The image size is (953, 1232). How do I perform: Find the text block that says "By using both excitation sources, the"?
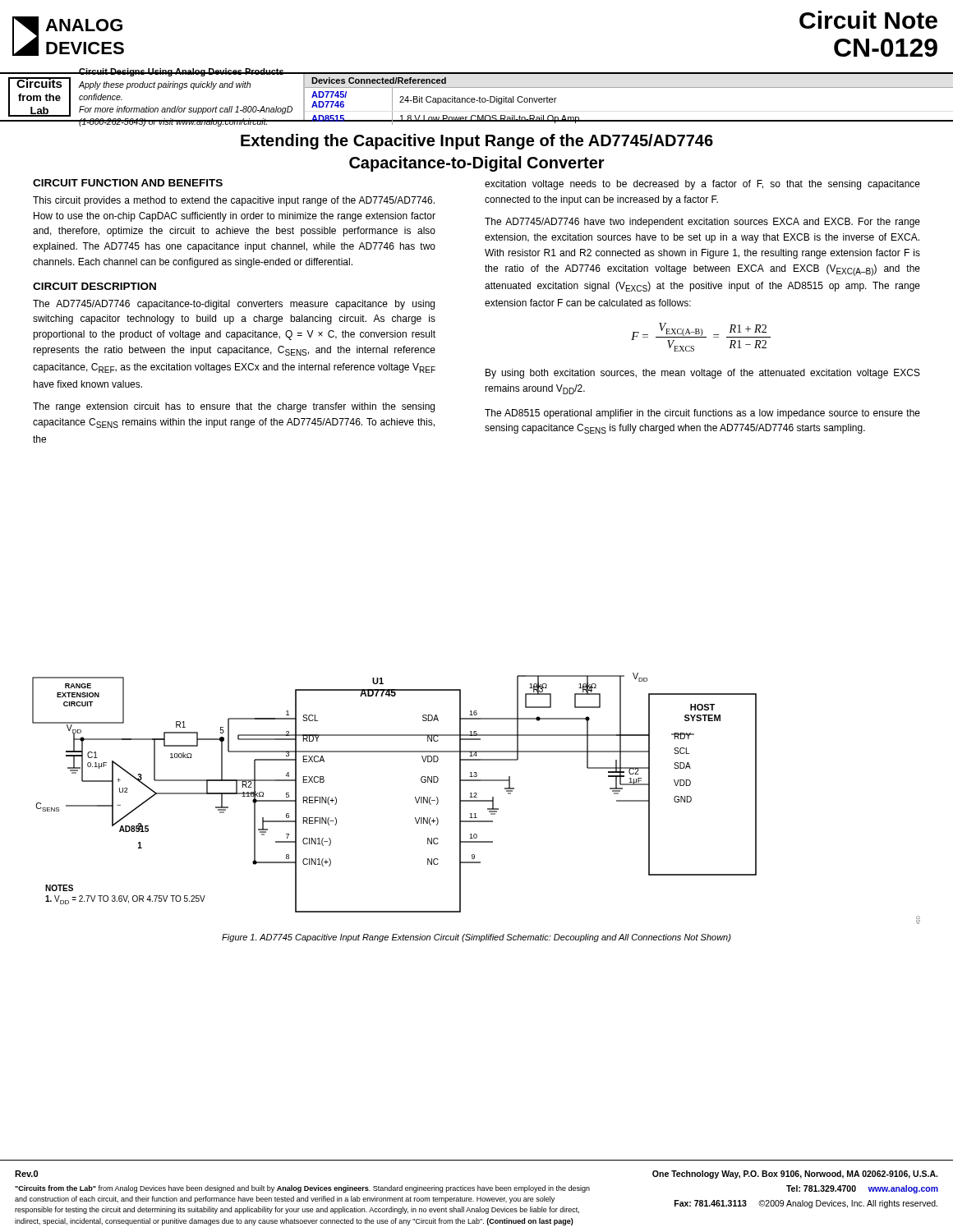pyautogui.click(x=702, y=381)
